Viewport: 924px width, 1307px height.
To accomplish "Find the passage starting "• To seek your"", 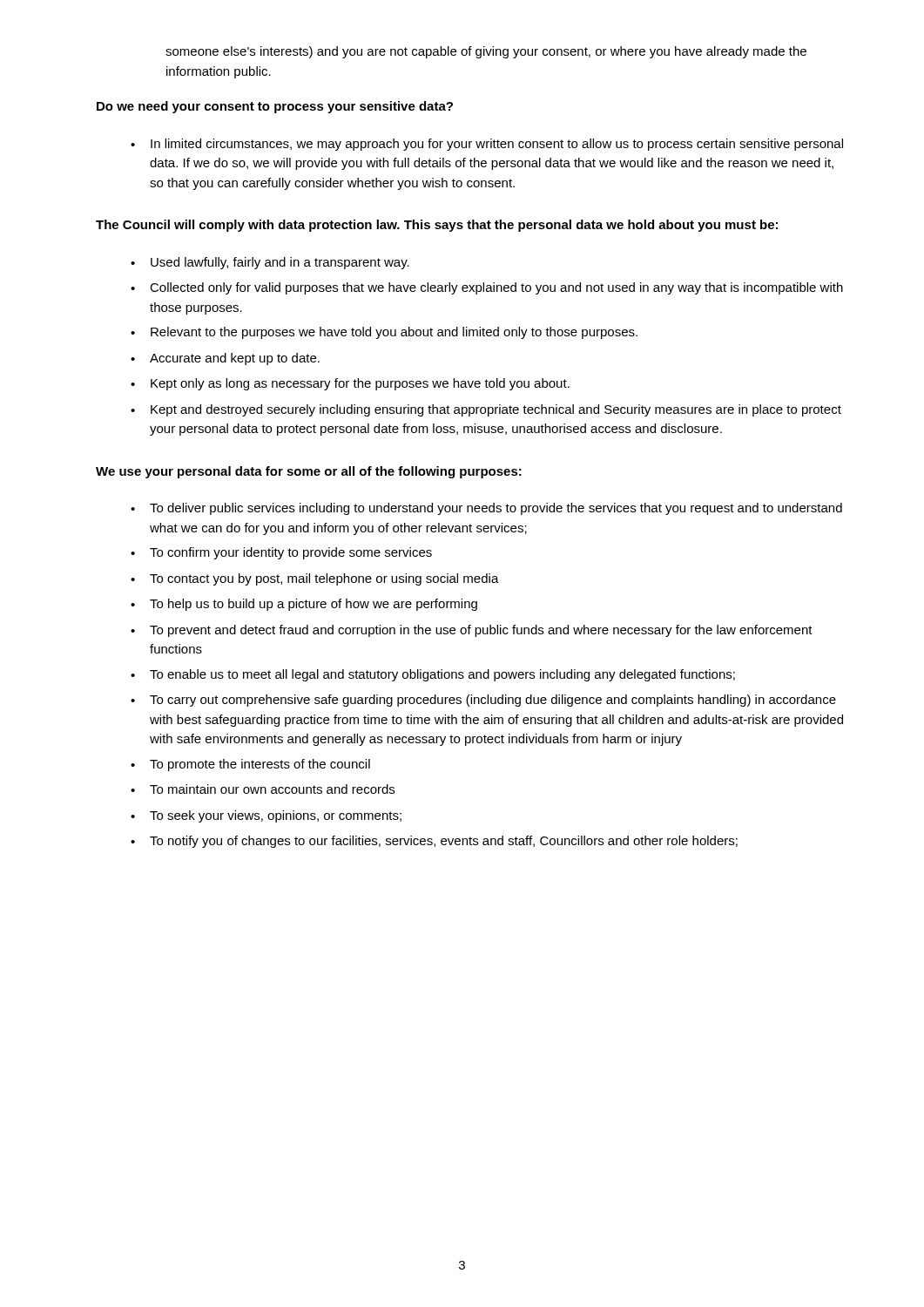I will [x=266, y=816].
